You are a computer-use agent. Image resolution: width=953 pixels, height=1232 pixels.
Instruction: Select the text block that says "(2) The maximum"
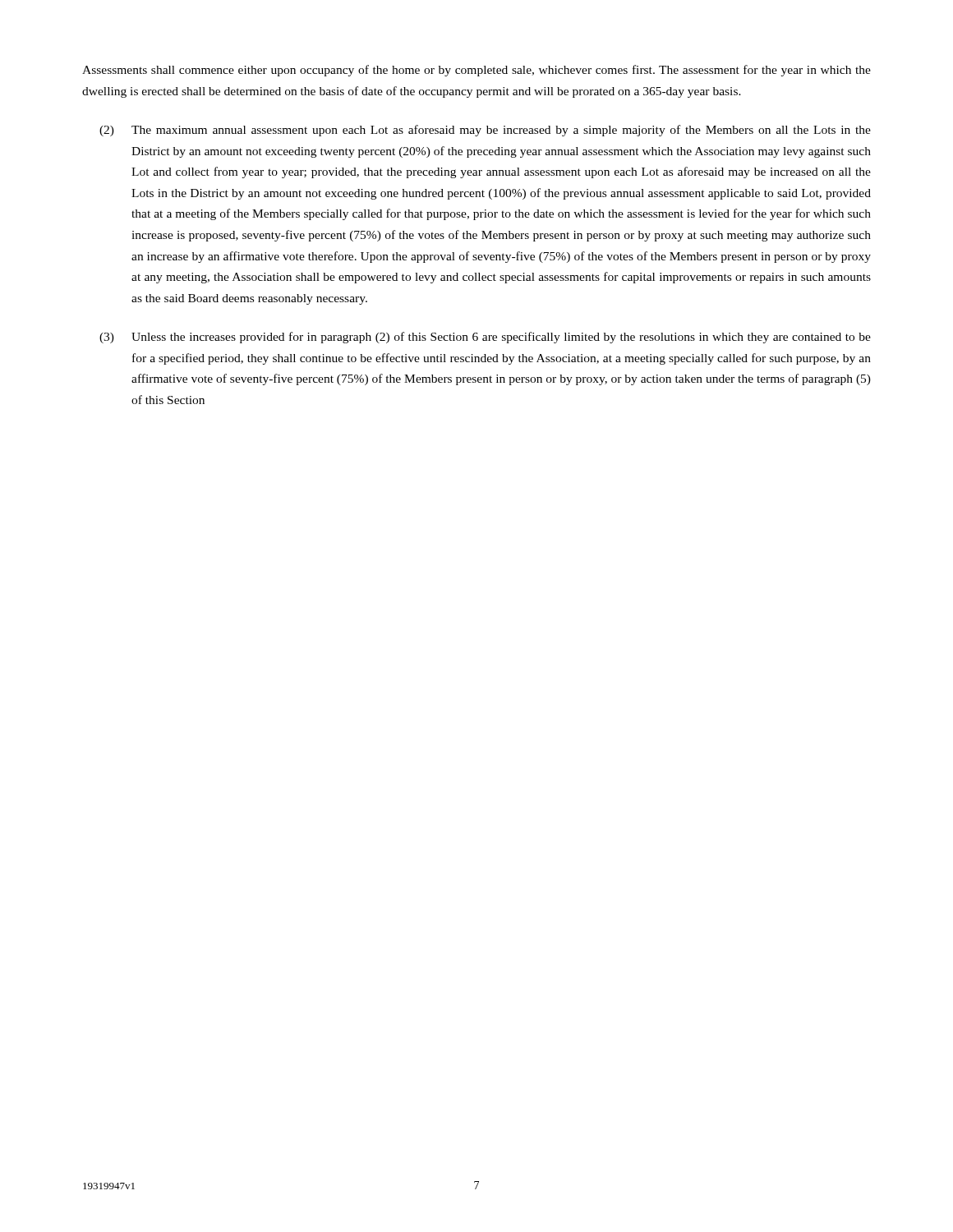click(476, 214)
